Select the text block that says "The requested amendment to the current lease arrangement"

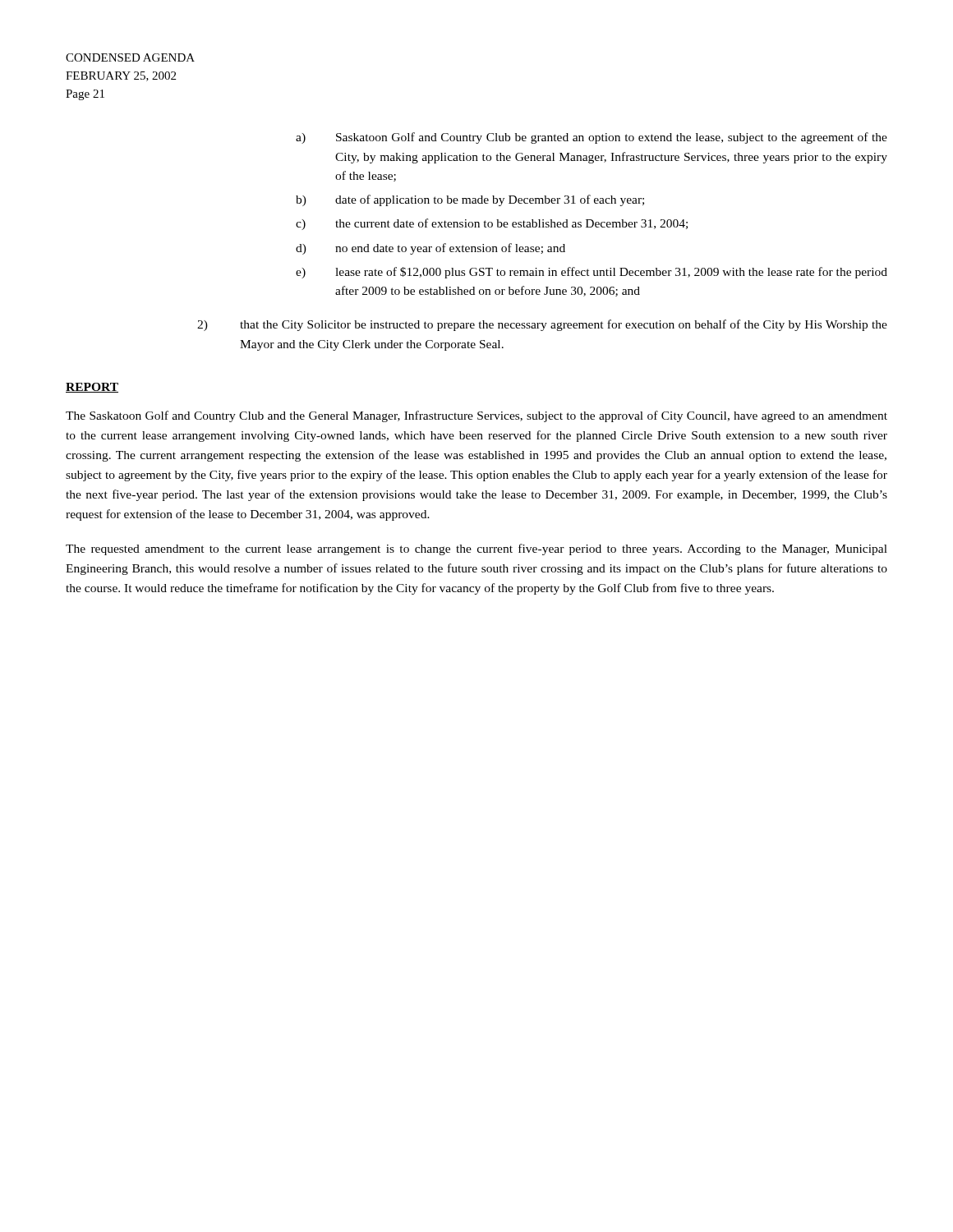[x=476, y=568]
